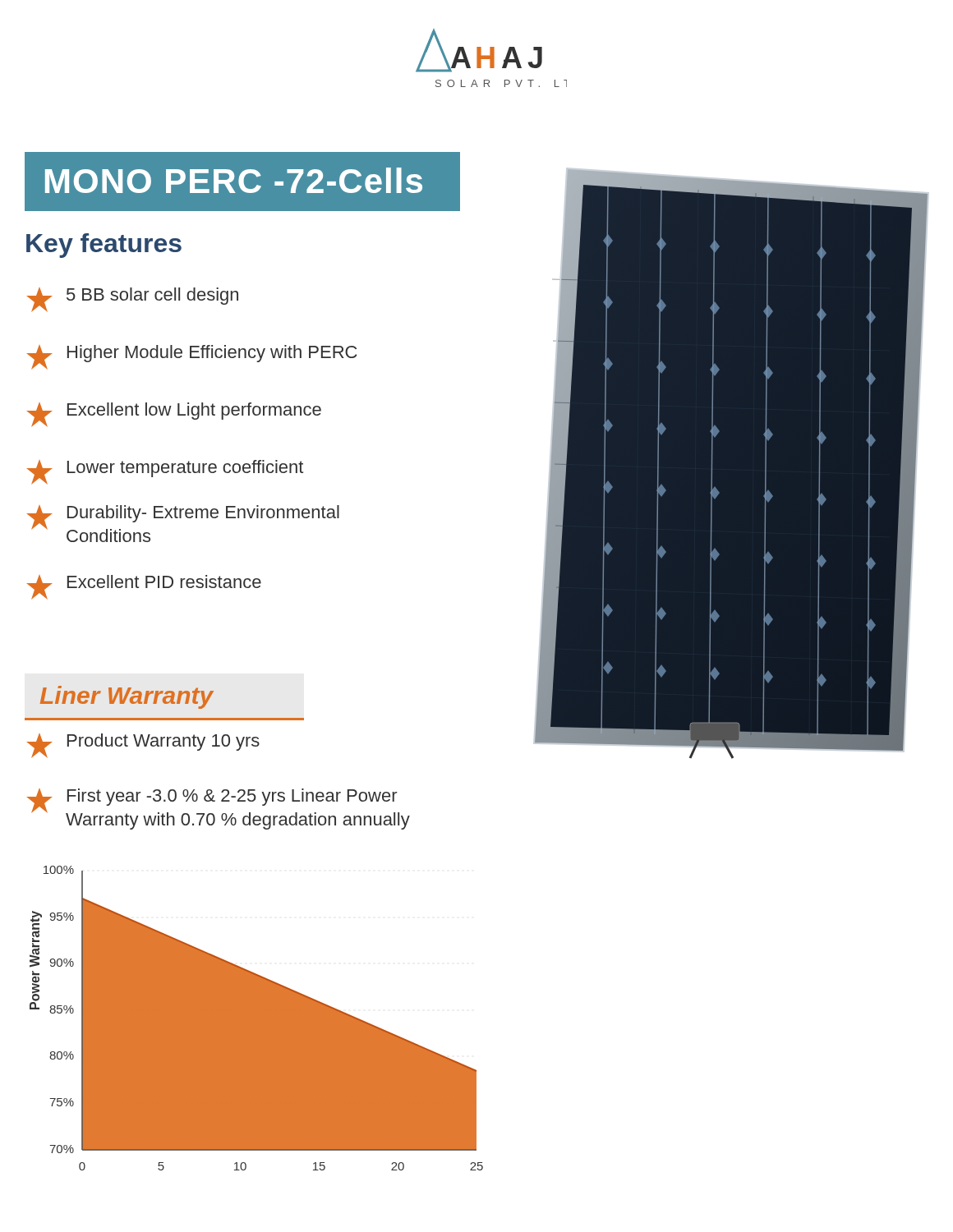
Task: Locate the area chart
Action: [x=263, y=1018]
